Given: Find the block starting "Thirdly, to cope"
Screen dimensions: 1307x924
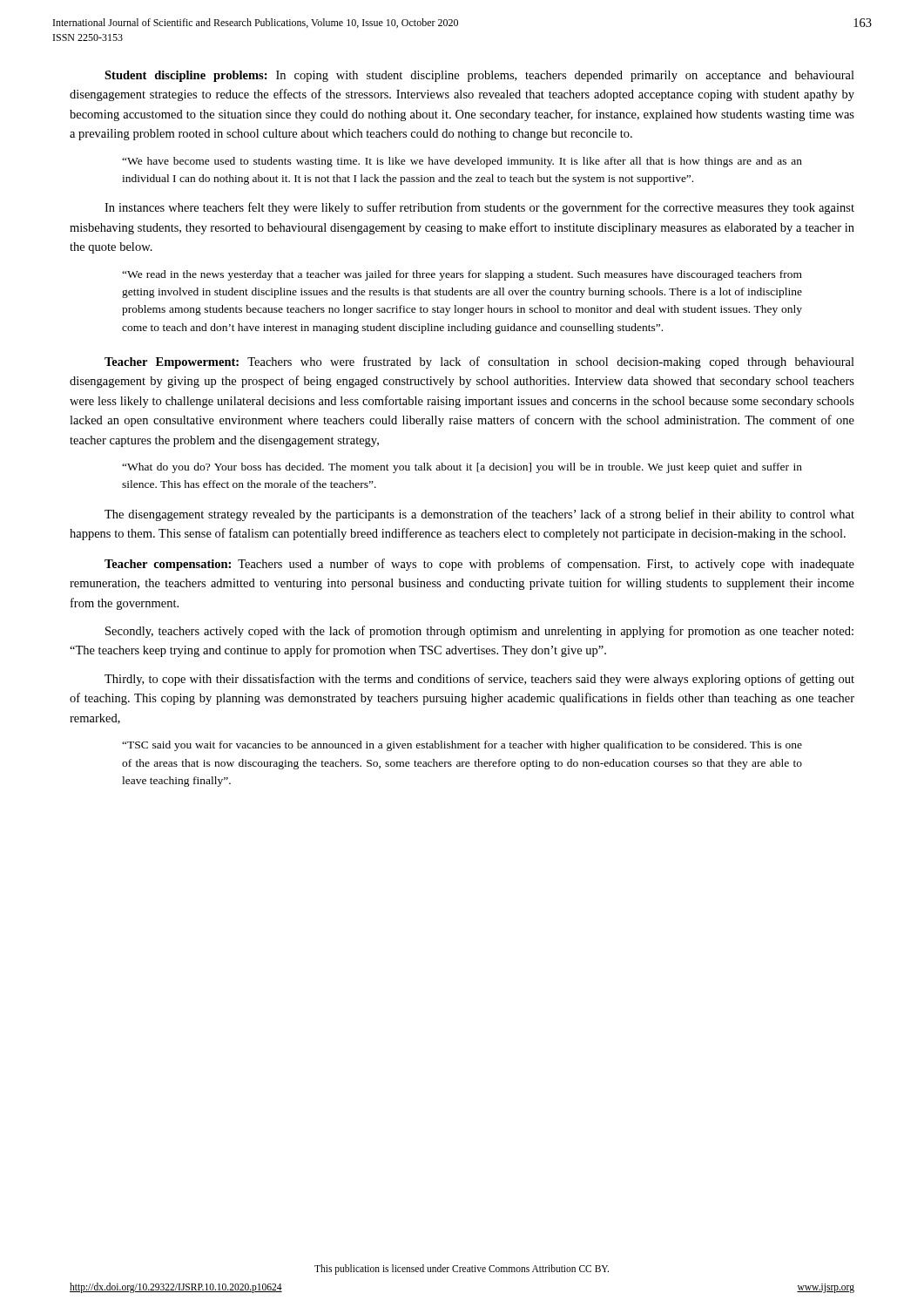Looking at the screenshot, I should click(462, 698).
